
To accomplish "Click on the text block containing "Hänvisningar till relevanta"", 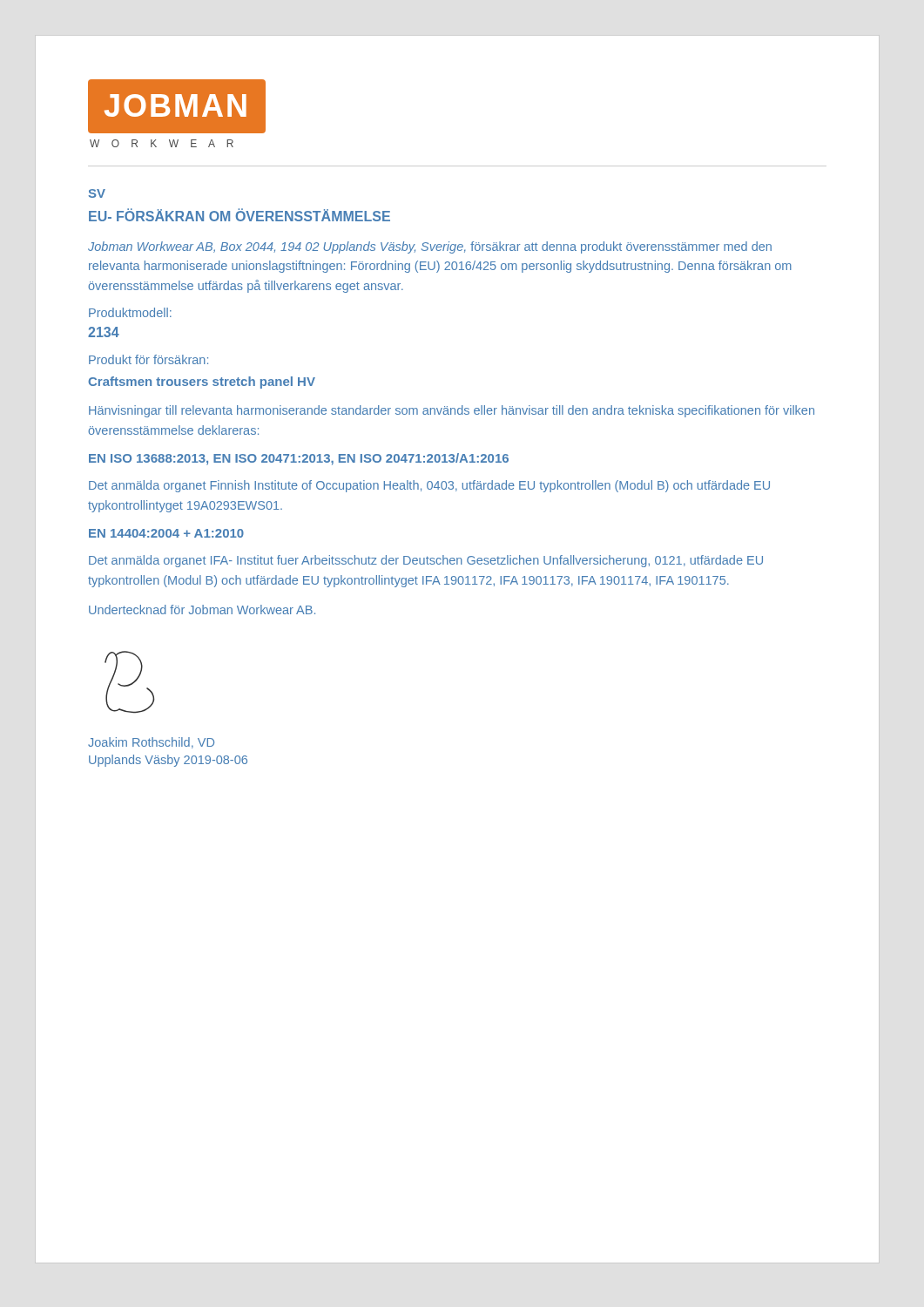I will coord(452,421).
